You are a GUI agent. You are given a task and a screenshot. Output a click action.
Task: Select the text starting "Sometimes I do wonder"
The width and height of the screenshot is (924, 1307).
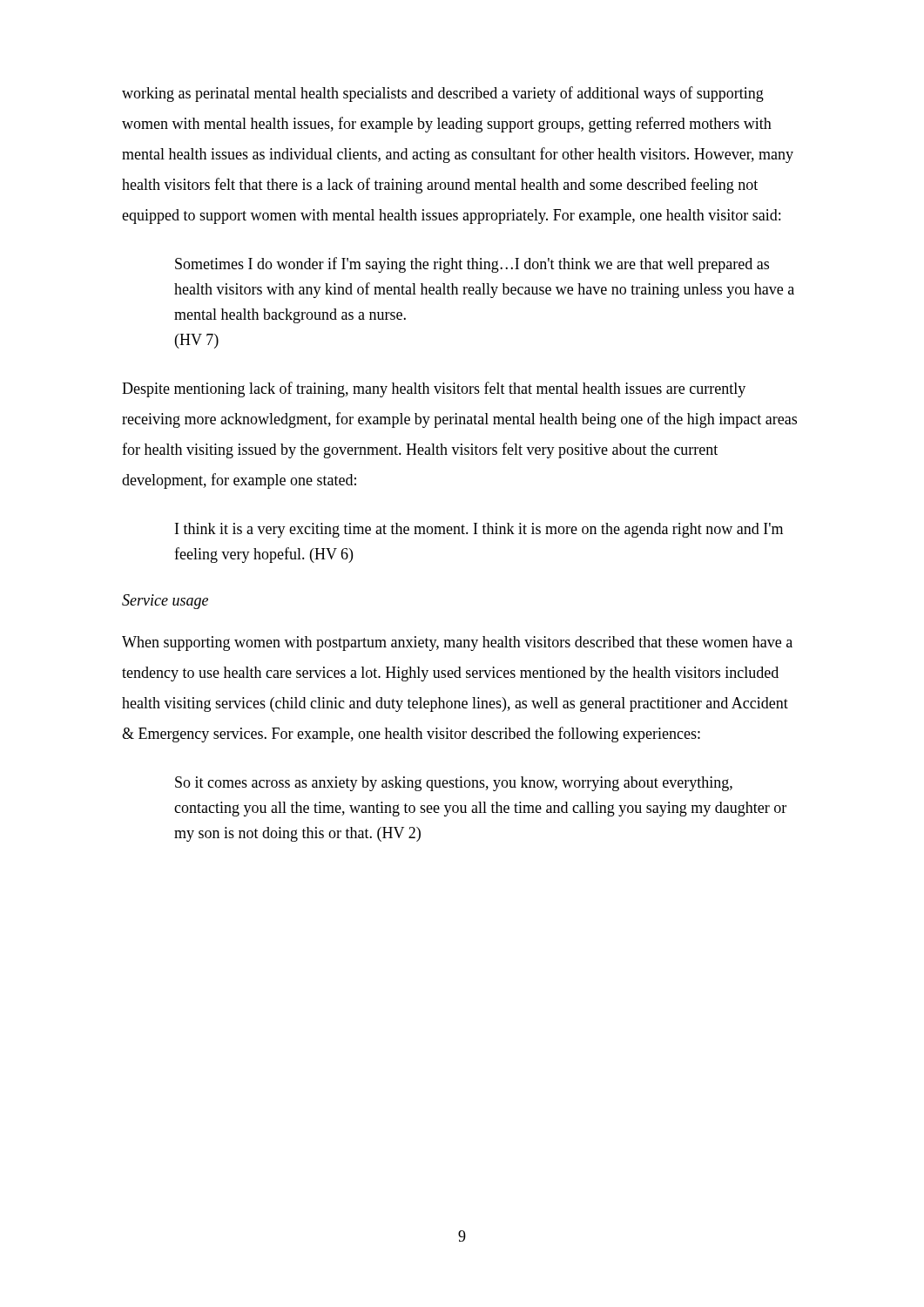pos(484,302)
